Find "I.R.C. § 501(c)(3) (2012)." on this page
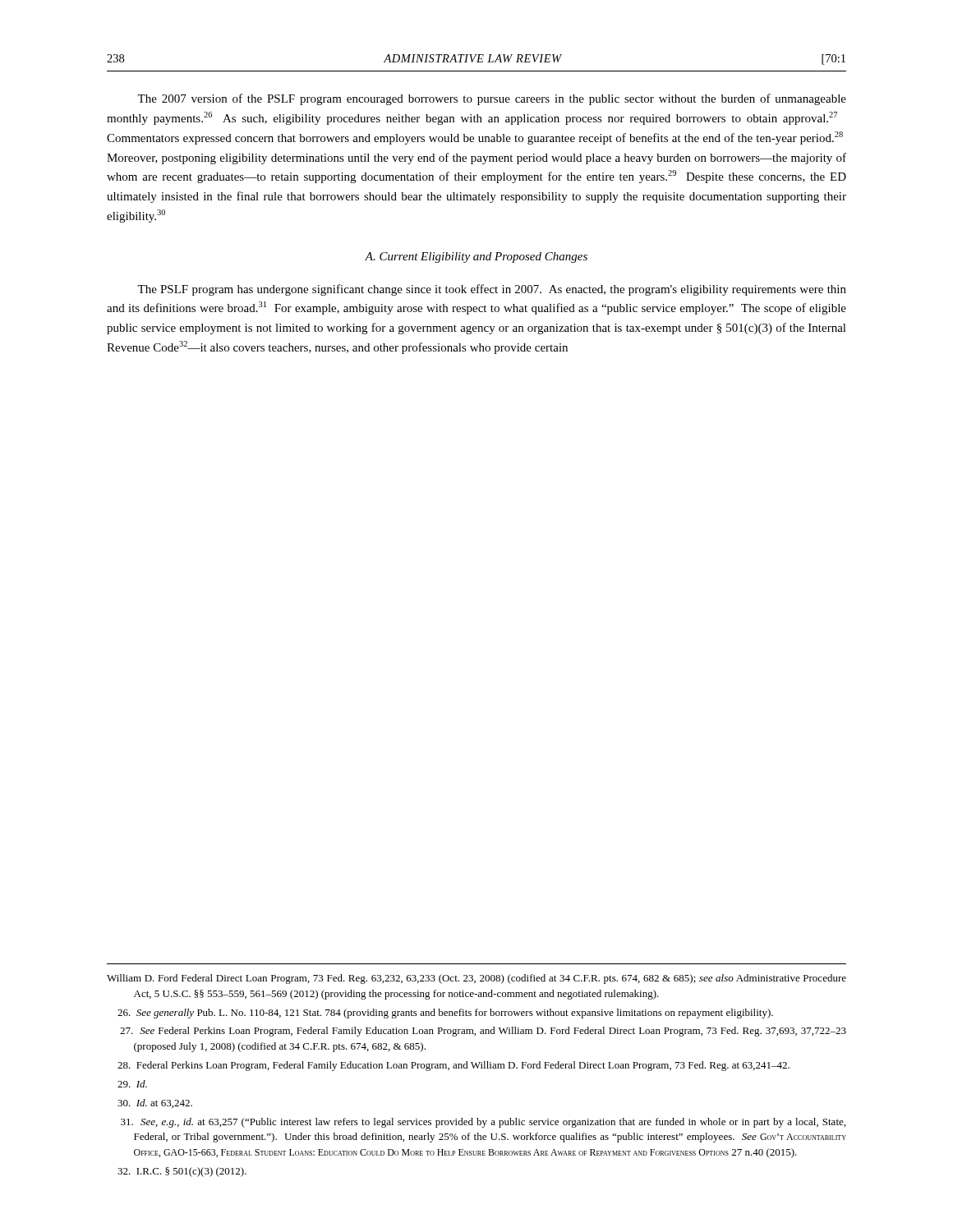The image size is (953, 1232). pos(182,1172)
